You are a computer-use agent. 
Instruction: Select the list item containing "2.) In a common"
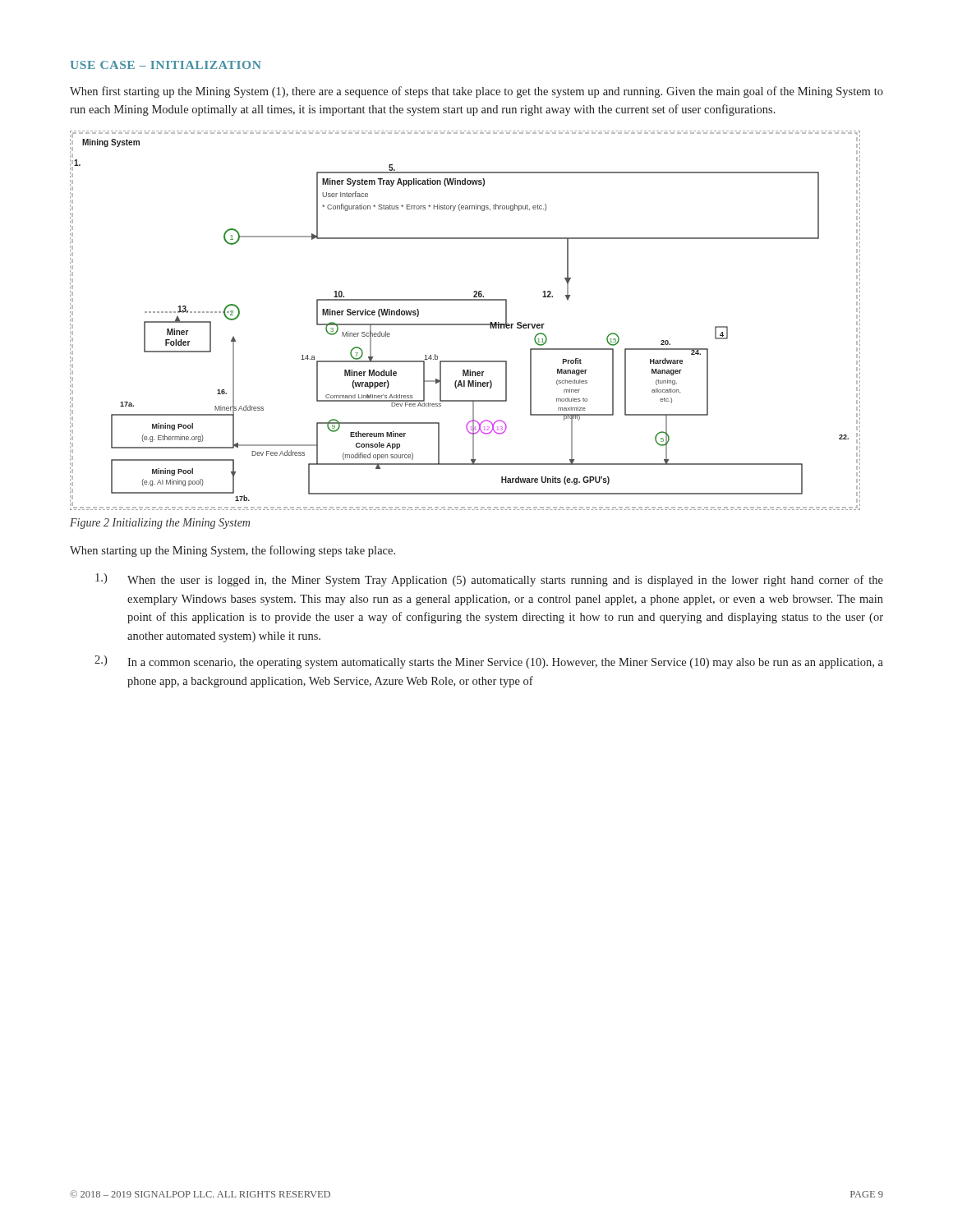point(489,672)
